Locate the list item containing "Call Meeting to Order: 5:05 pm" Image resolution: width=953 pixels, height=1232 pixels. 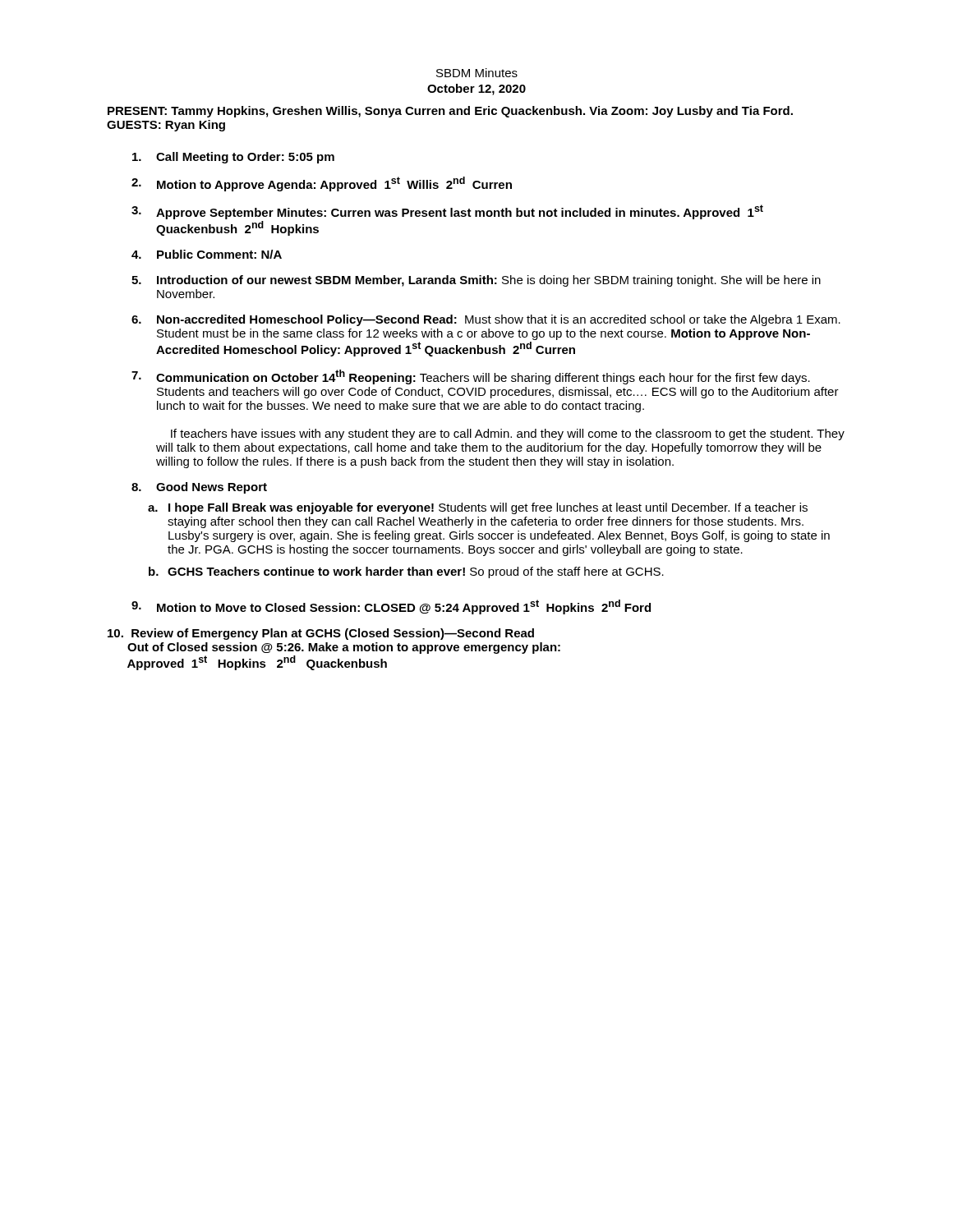[233, 158]
